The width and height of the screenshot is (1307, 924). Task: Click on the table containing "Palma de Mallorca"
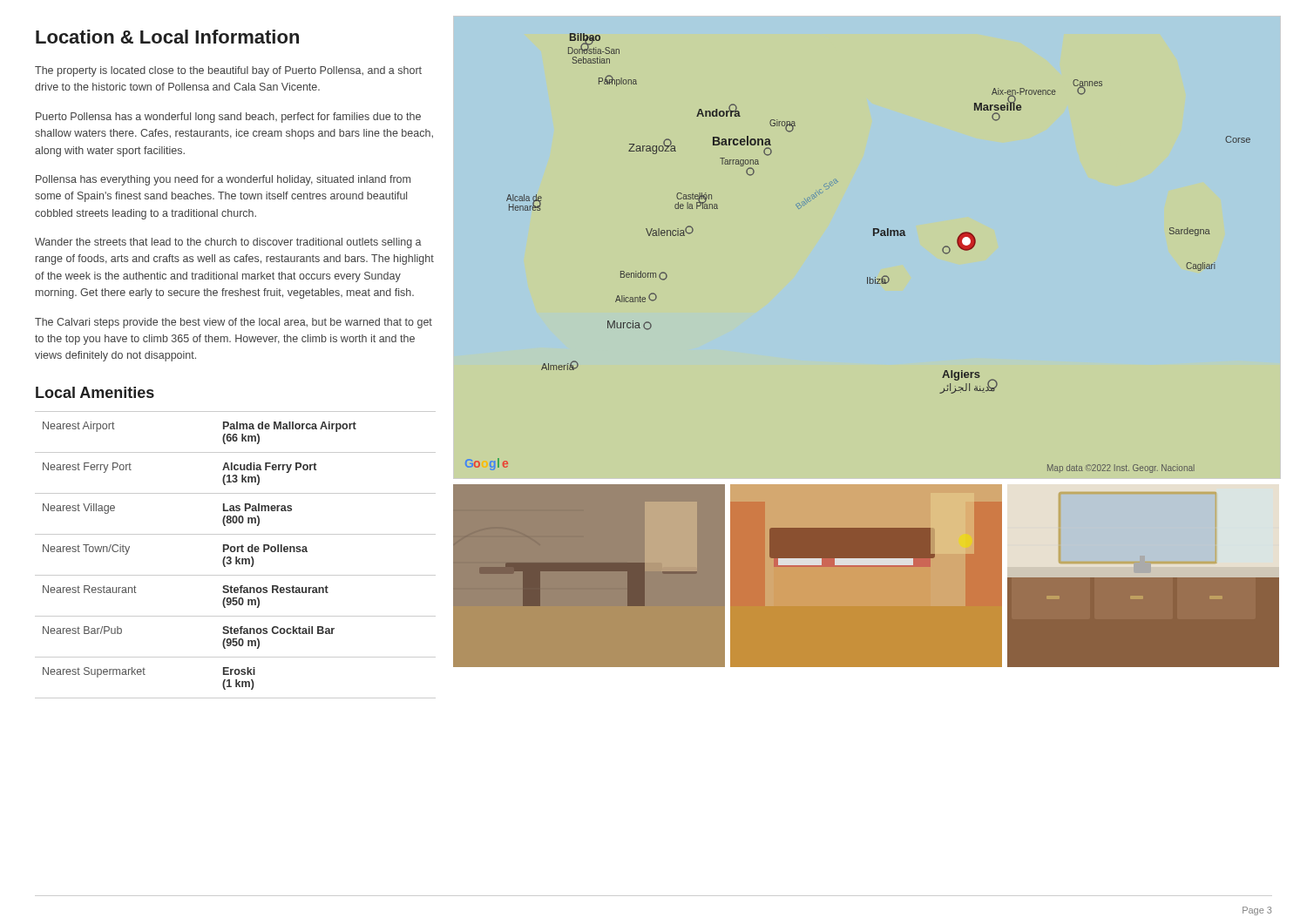coord(235,554)
